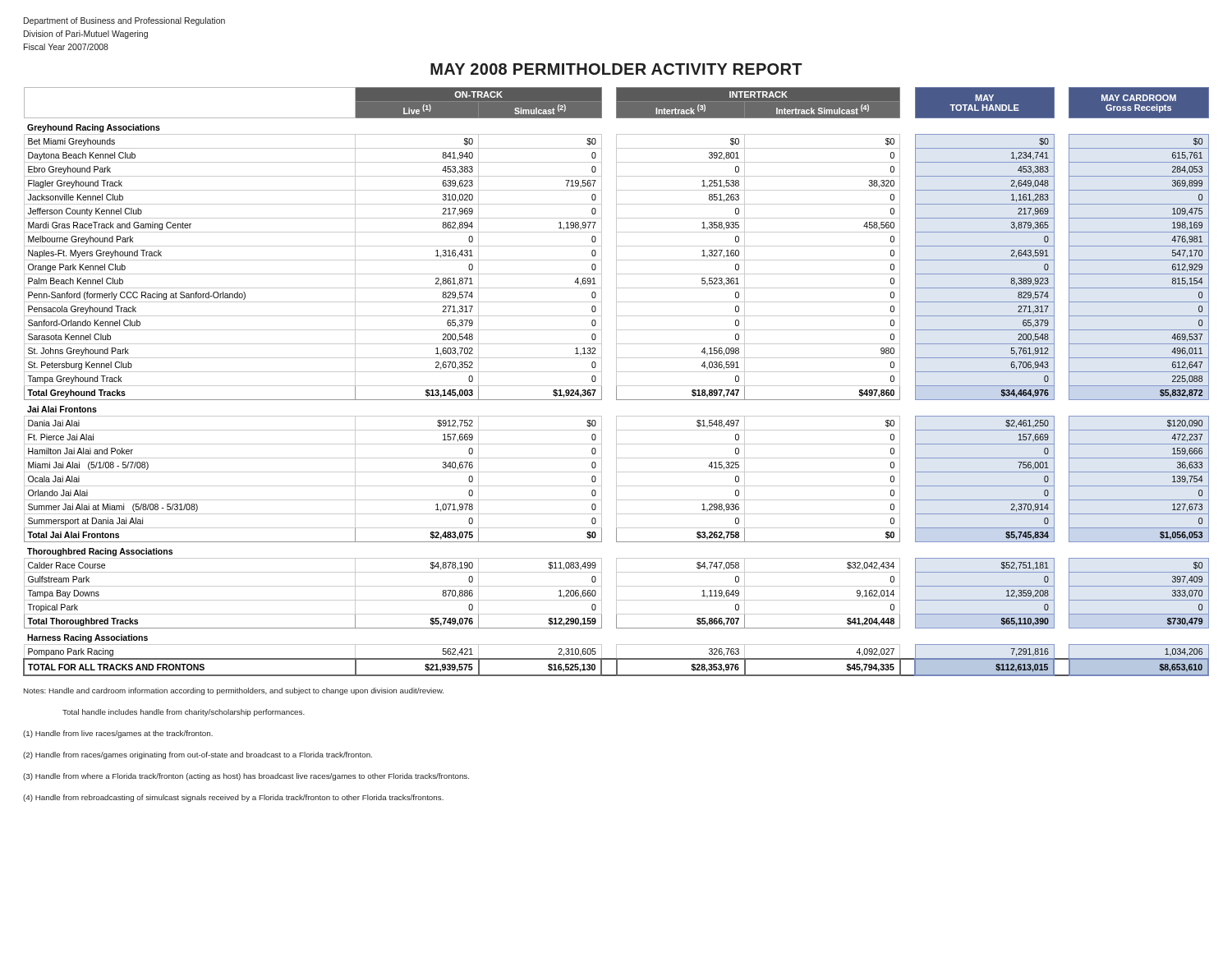Image resolution: width=1232 pixels, height=953 pixels.
Task: Find the element starting "Notes: Handle and cardroom information according to"
Action: 234,691
